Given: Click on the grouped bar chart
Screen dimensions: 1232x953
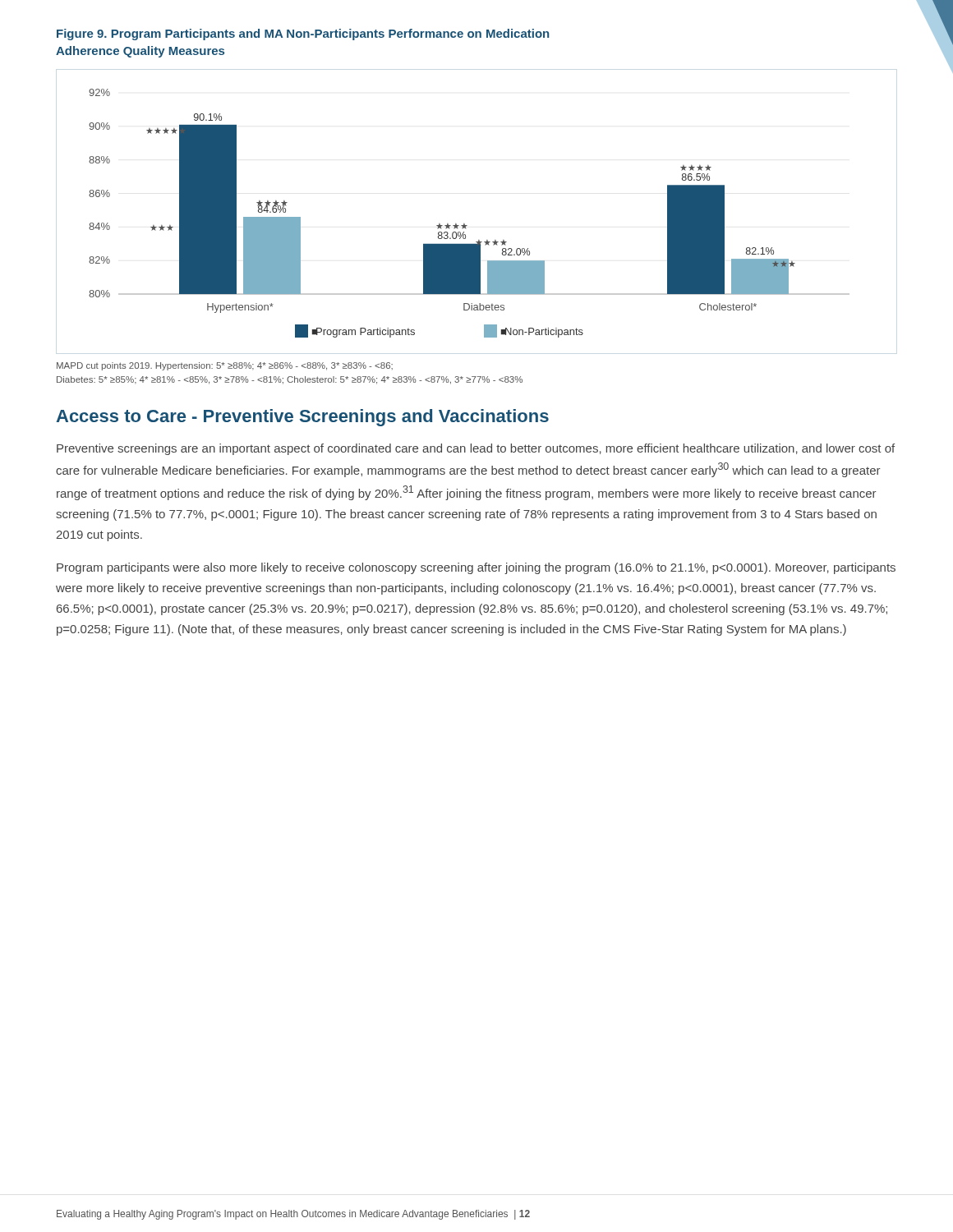Looking at the screenshot, I should [x=476, y=211].
